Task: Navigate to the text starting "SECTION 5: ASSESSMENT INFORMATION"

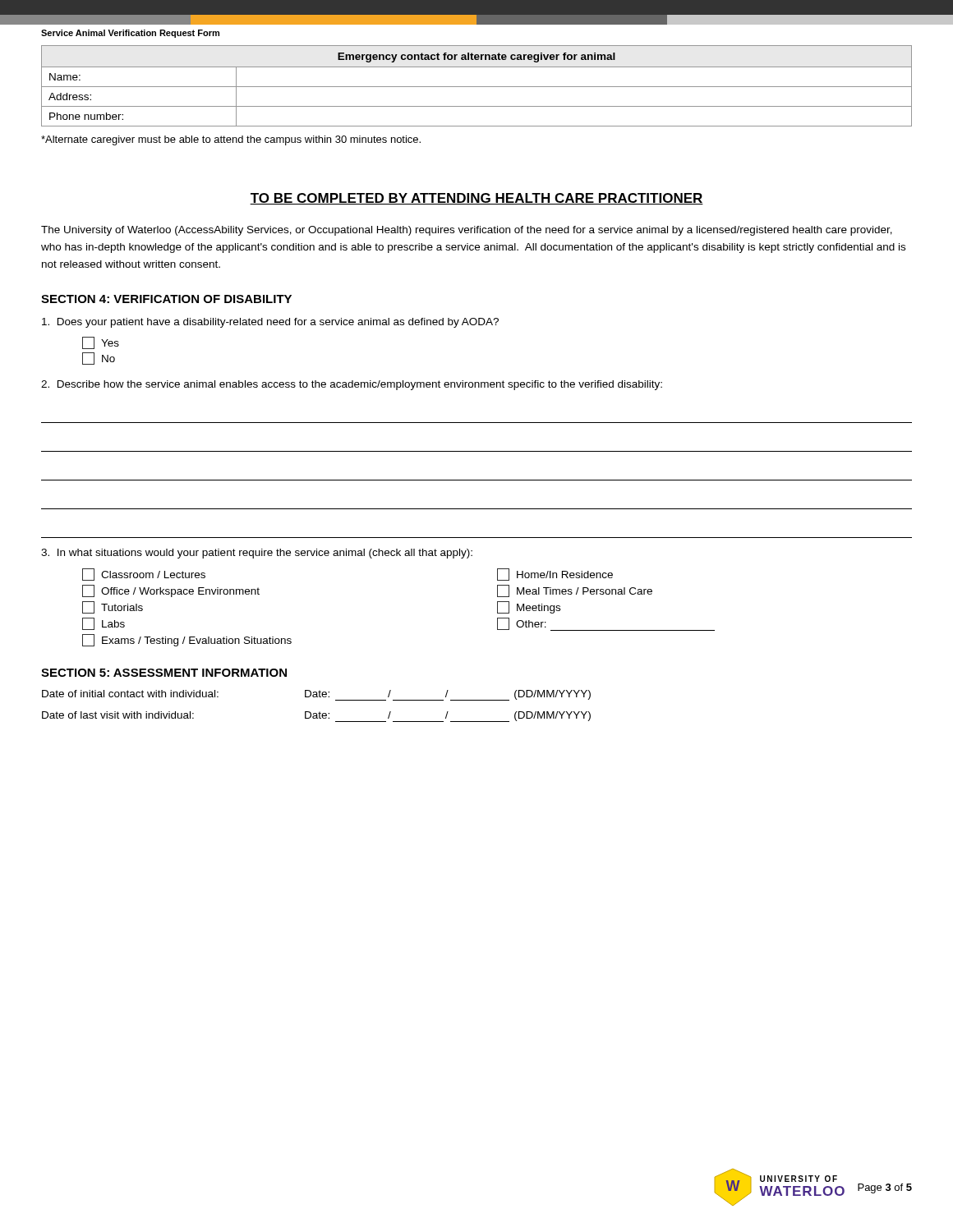Action: 164,672
